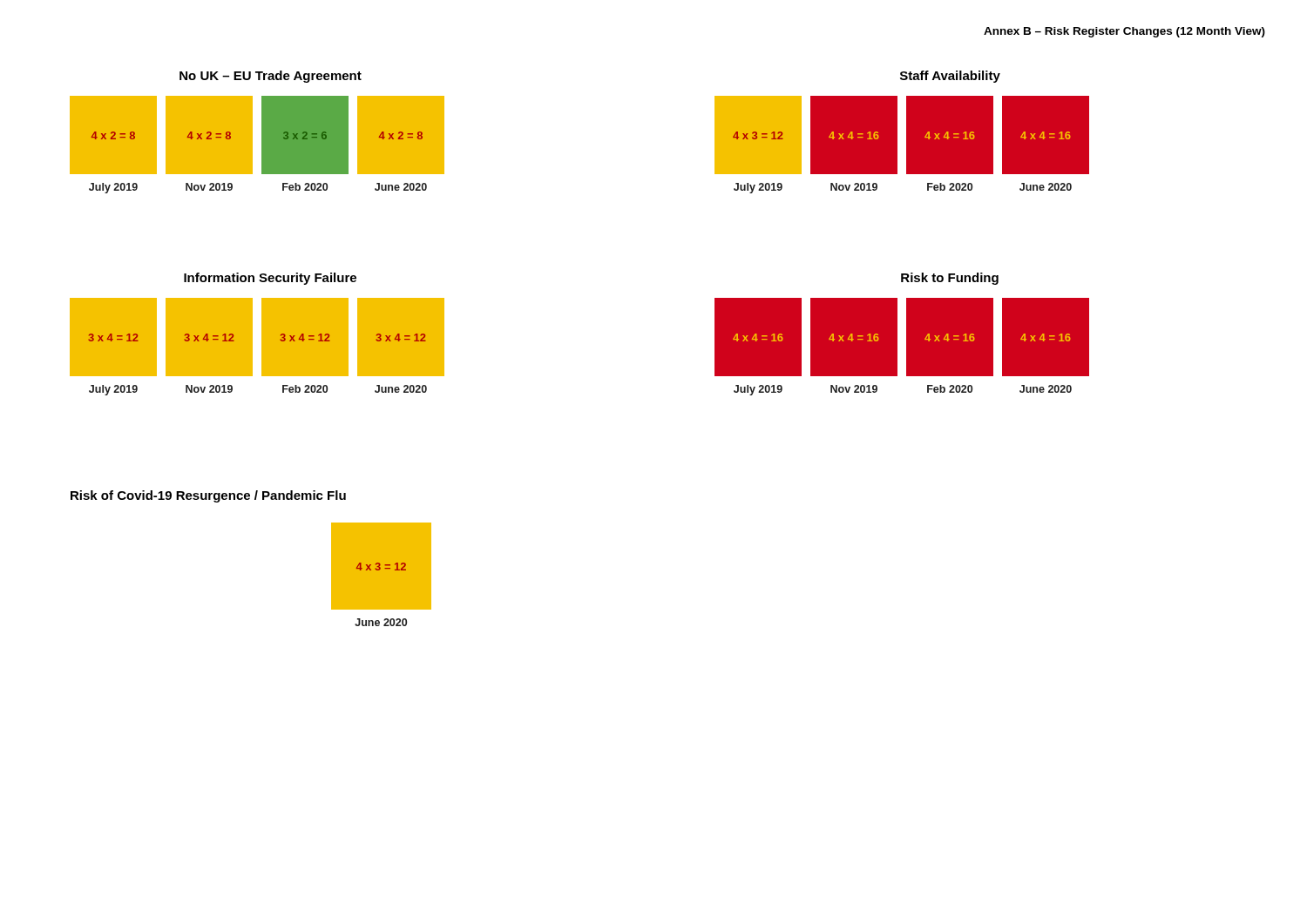Image resolution: width=1307 pixels, height=924 pixels.
Task: Navigate to the region starting "Information Security Failure"
Action: point(270,277)
